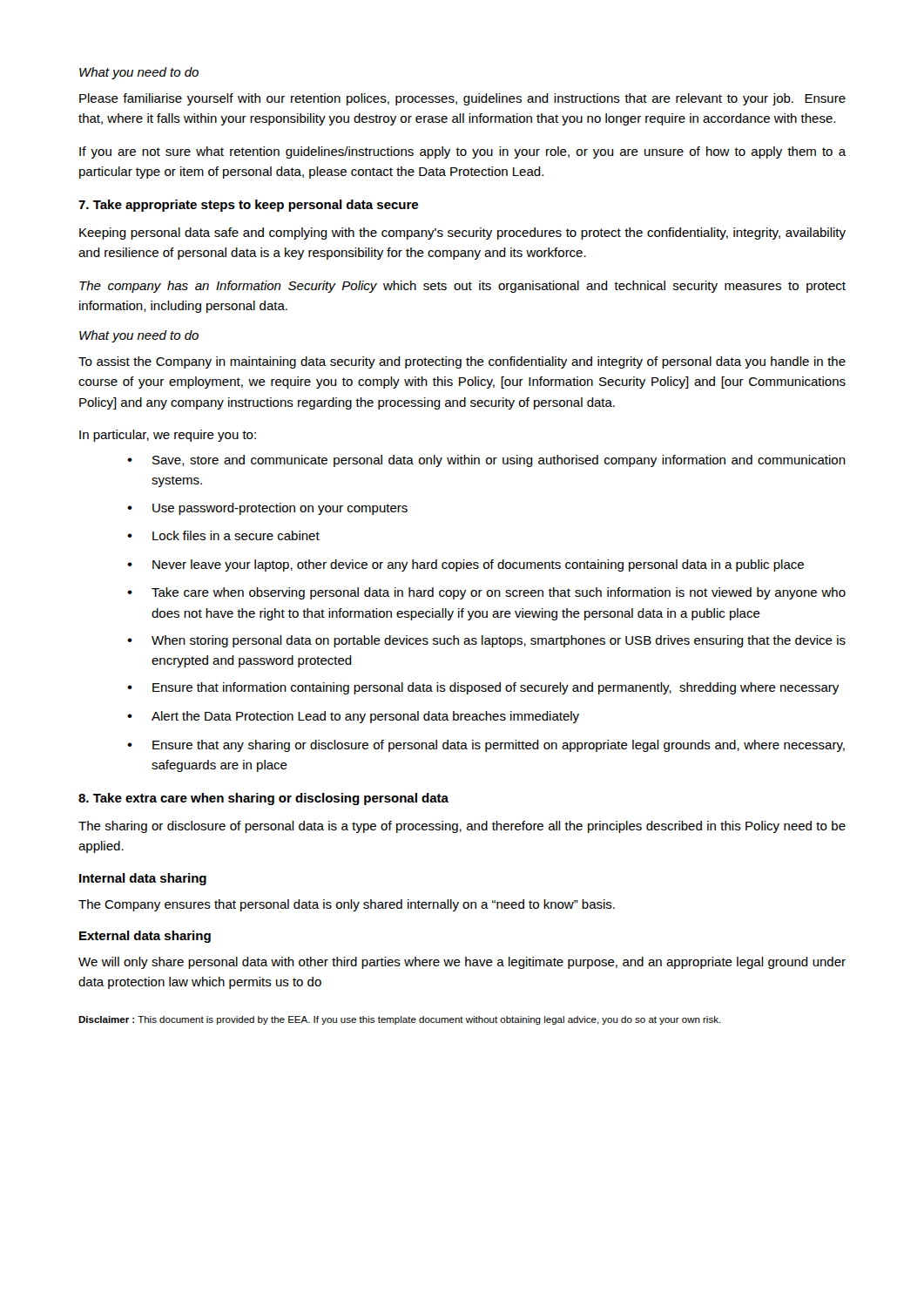
Task: Click a footnote
Action: coord(400,1020)
